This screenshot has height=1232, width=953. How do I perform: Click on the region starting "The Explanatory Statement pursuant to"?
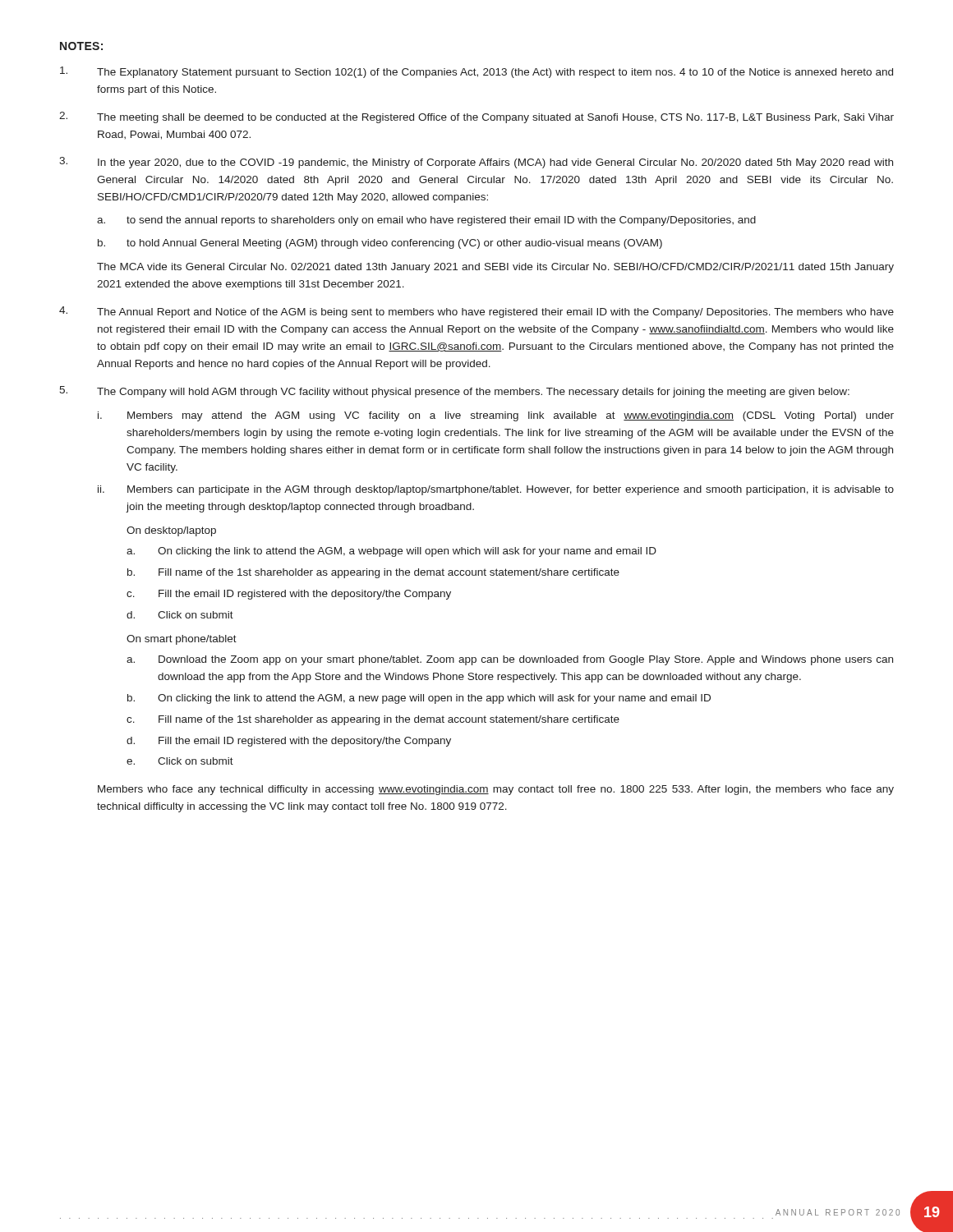pyautogui.click(x=476, y=81)
